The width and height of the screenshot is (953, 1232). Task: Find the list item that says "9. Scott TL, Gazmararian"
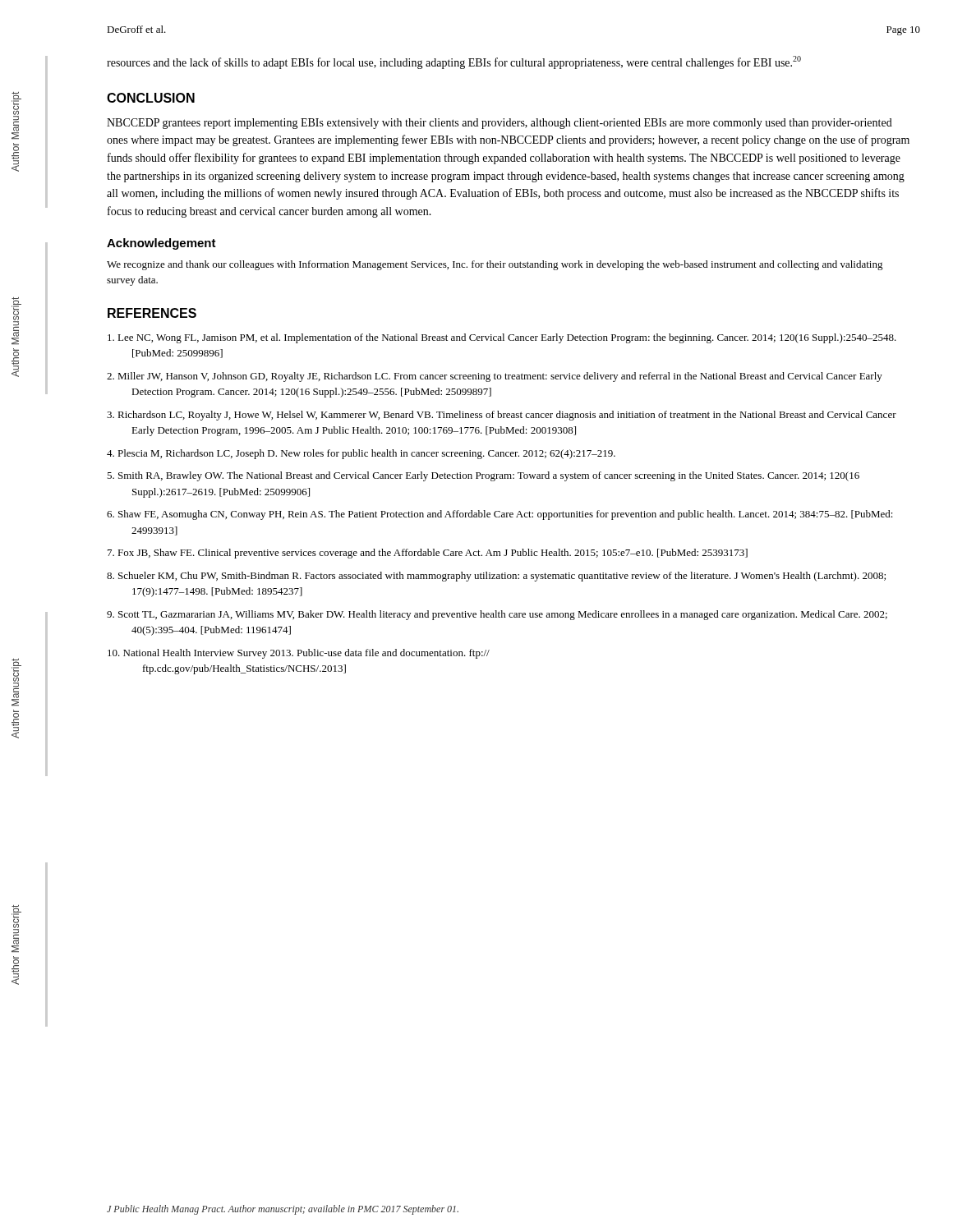pyautogui.click(x=497, y=622)
